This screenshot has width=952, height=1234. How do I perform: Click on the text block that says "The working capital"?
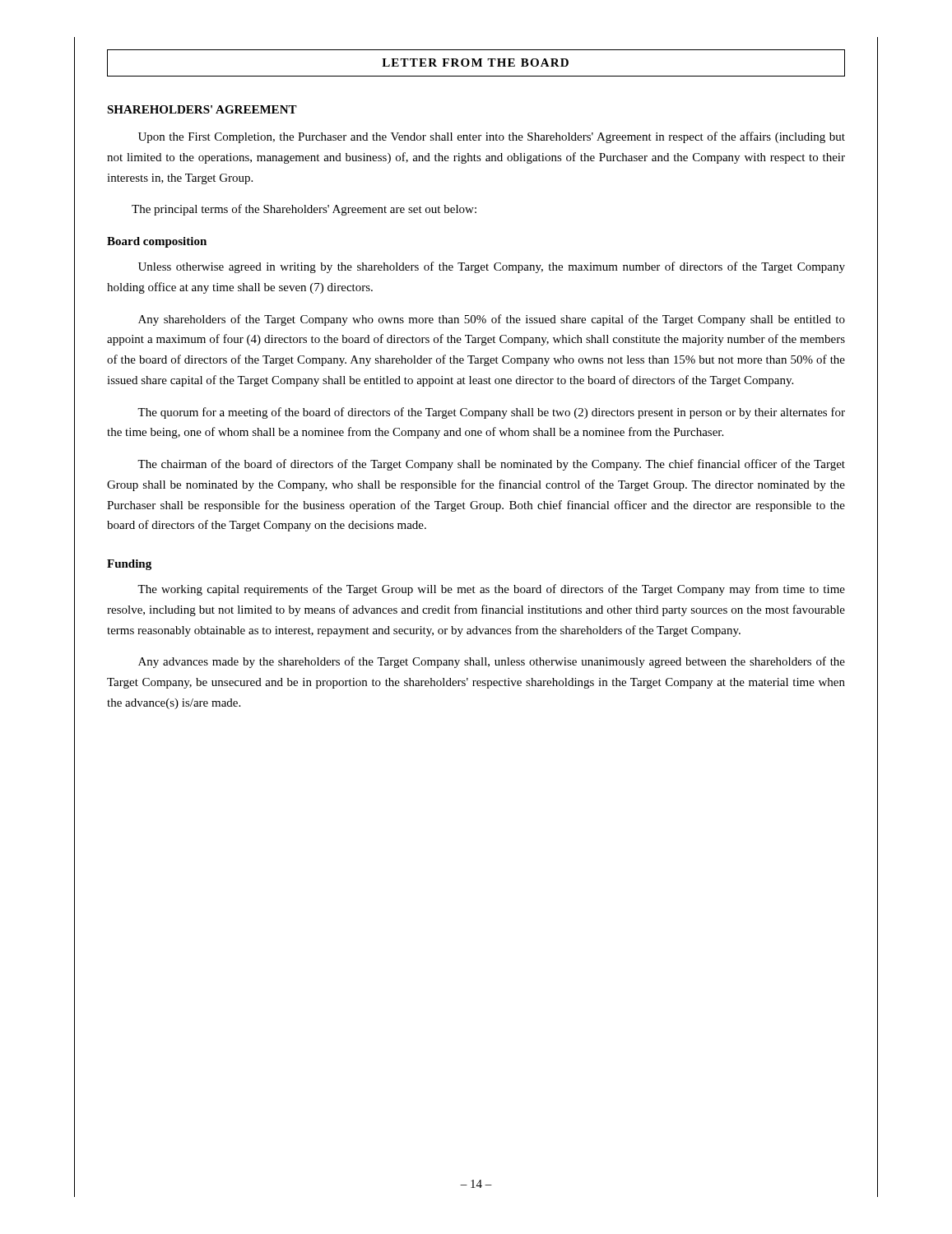coord(476,609)
